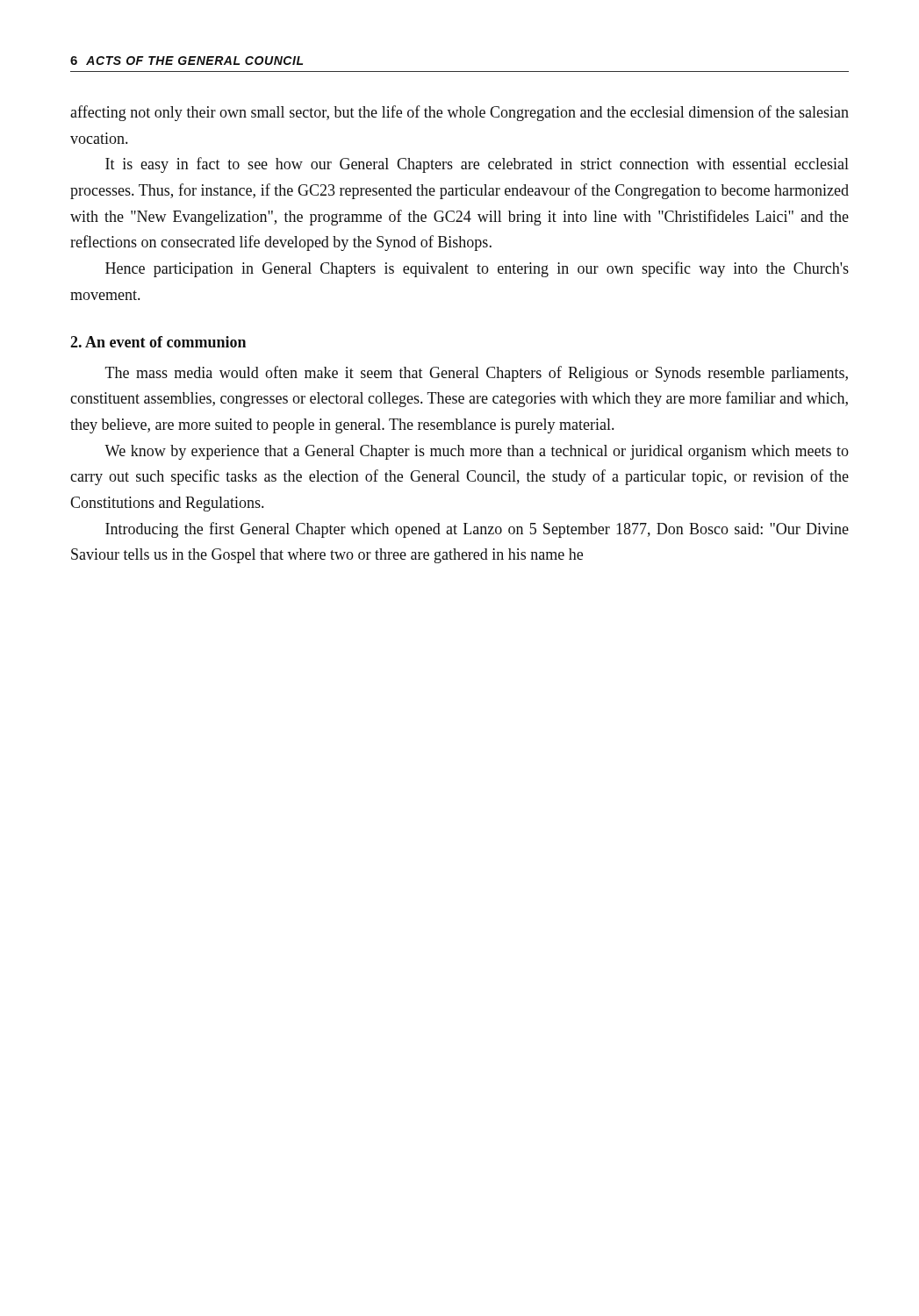Viewport: 919px width, 1316px height.
Task: Find "2. An event of communion" on this page
Action: (x=158, y=342)
